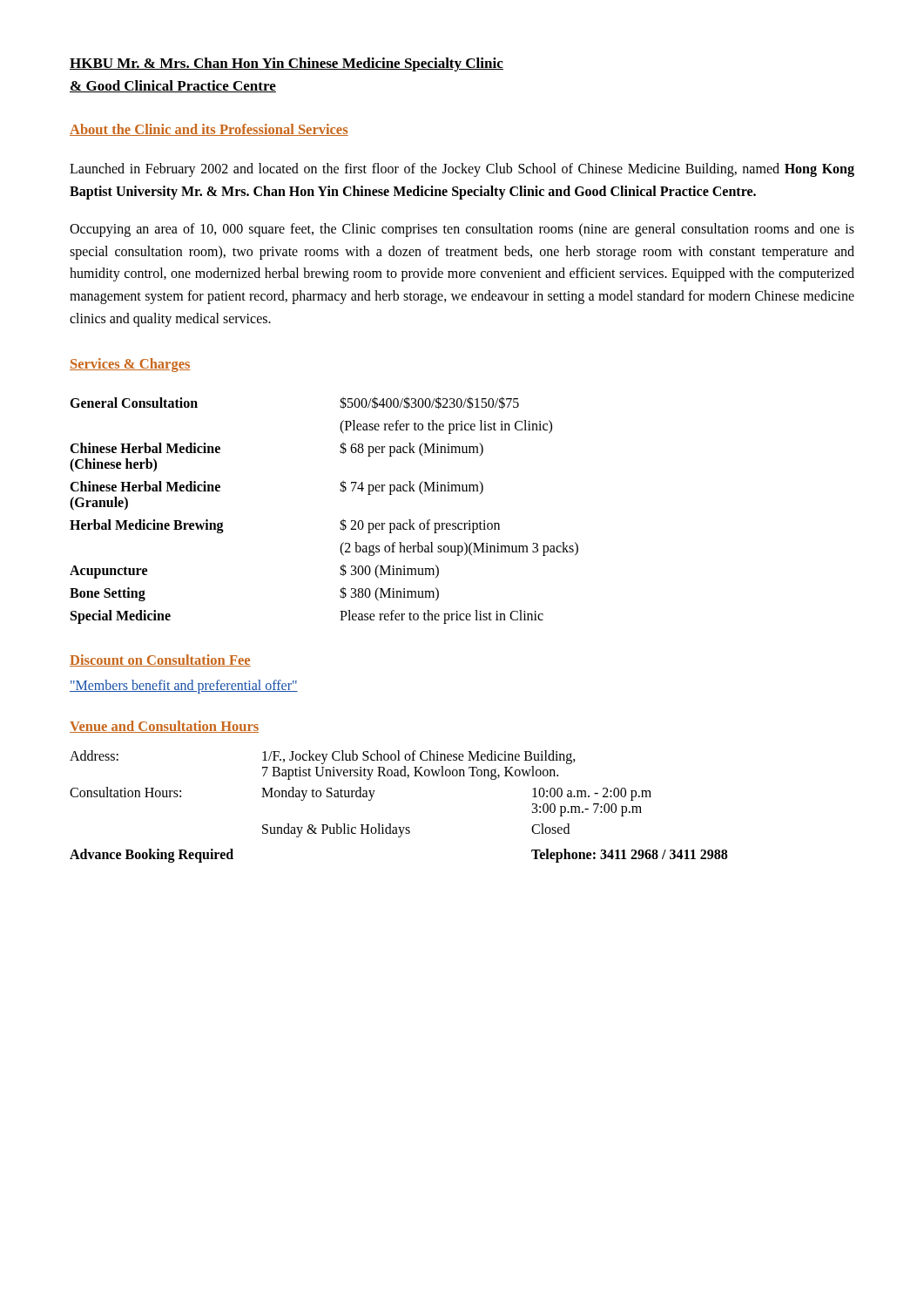Where does it say "Services & Charges"?
The width and height of the screenshot is (924, 1307).
(x=130, y=364)
